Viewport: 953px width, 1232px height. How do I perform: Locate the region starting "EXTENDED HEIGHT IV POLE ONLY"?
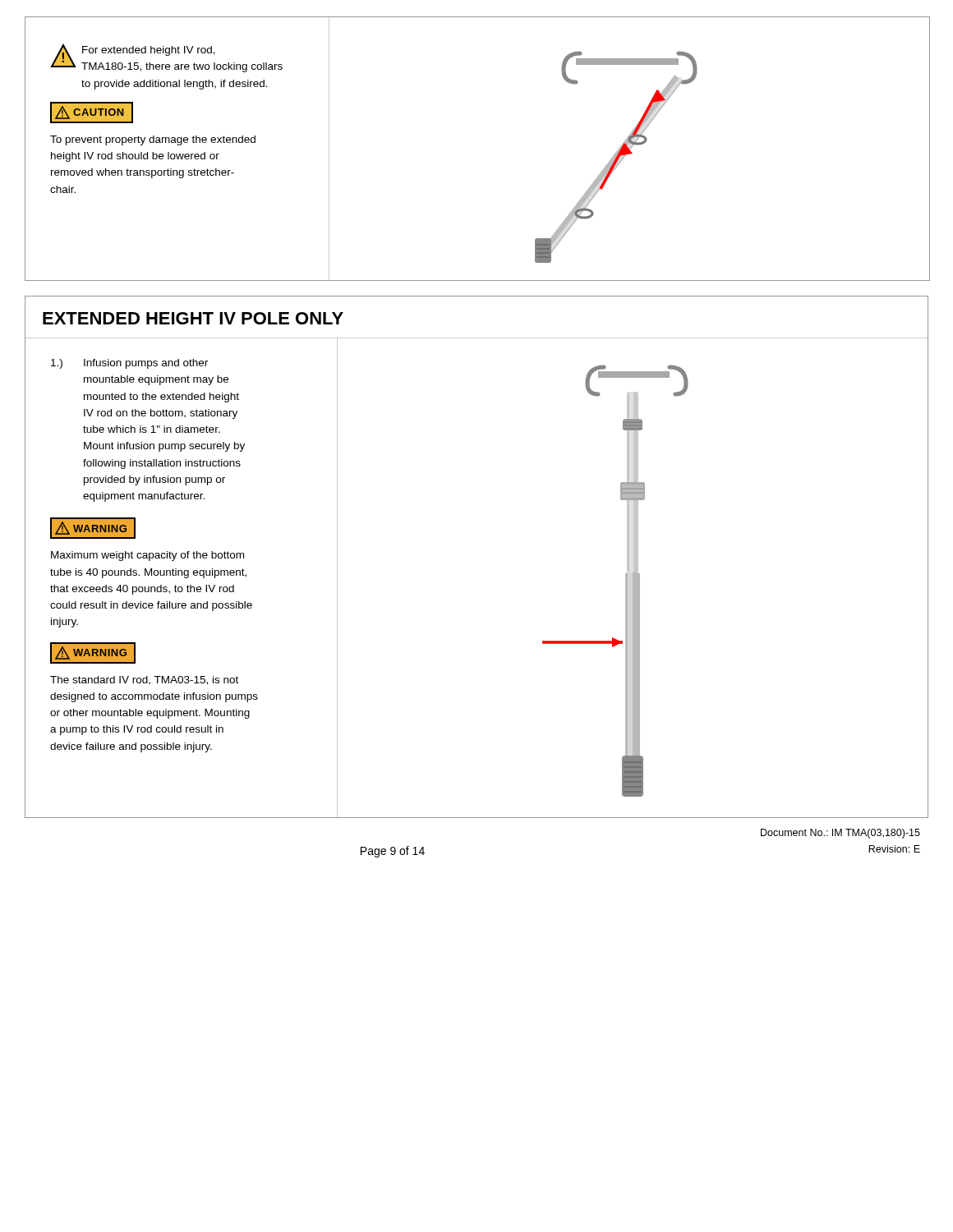[x=193, y=318]
